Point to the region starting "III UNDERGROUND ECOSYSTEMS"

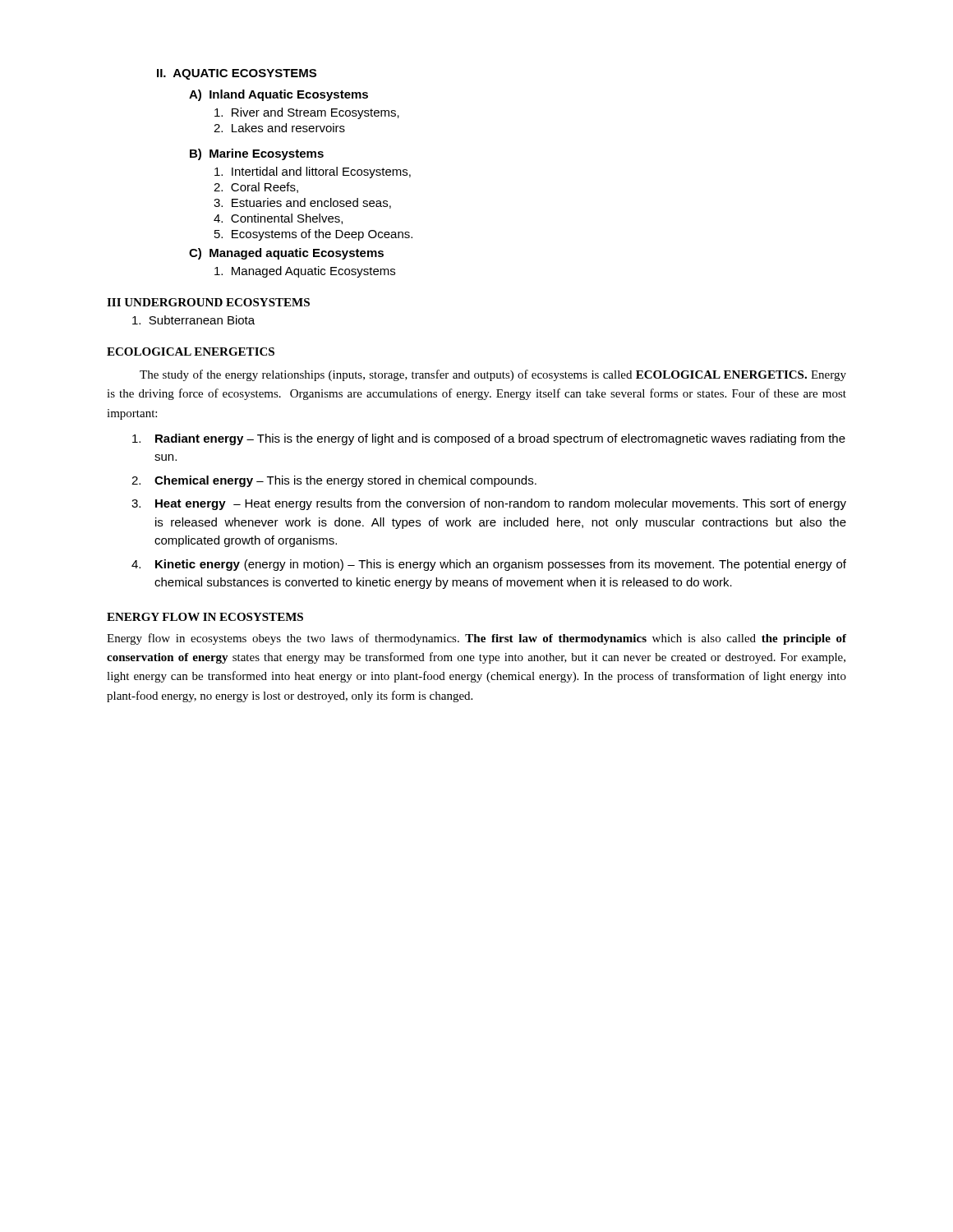coord(209,302)
